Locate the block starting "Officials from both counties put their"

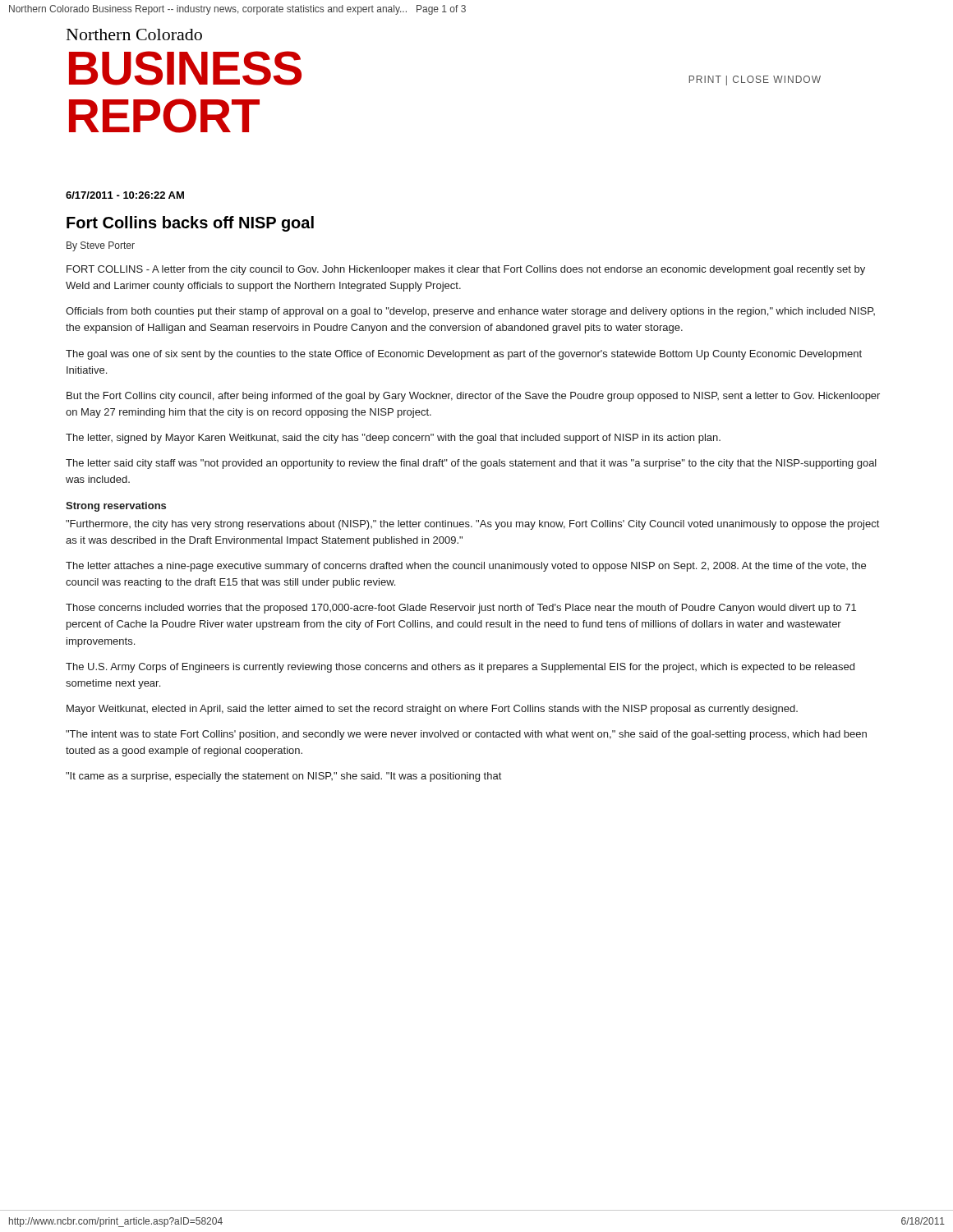tap(476, 320)
